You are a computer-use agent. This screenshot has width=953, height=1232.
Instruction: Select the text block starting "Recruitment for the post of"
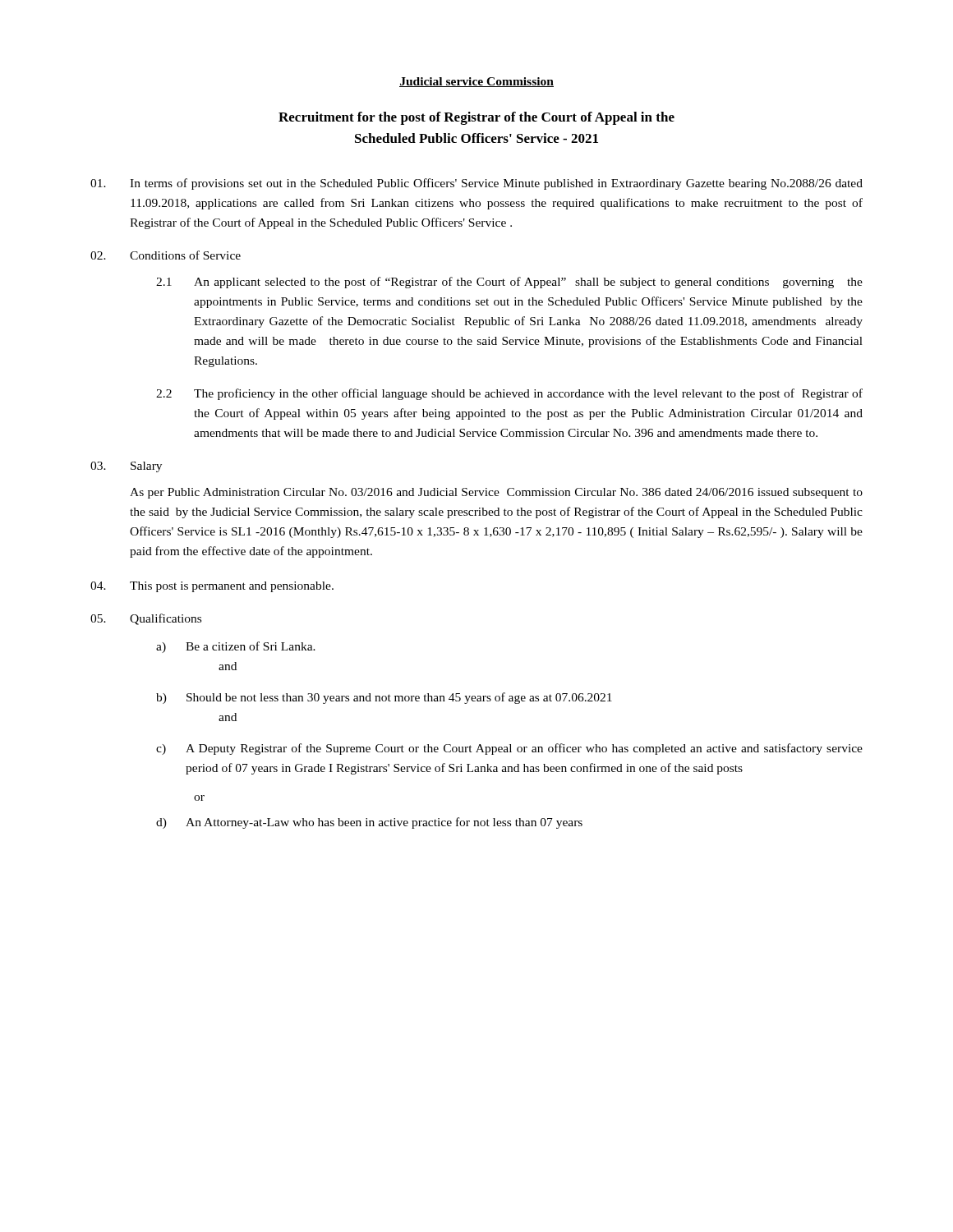click(x=476, y=128)
